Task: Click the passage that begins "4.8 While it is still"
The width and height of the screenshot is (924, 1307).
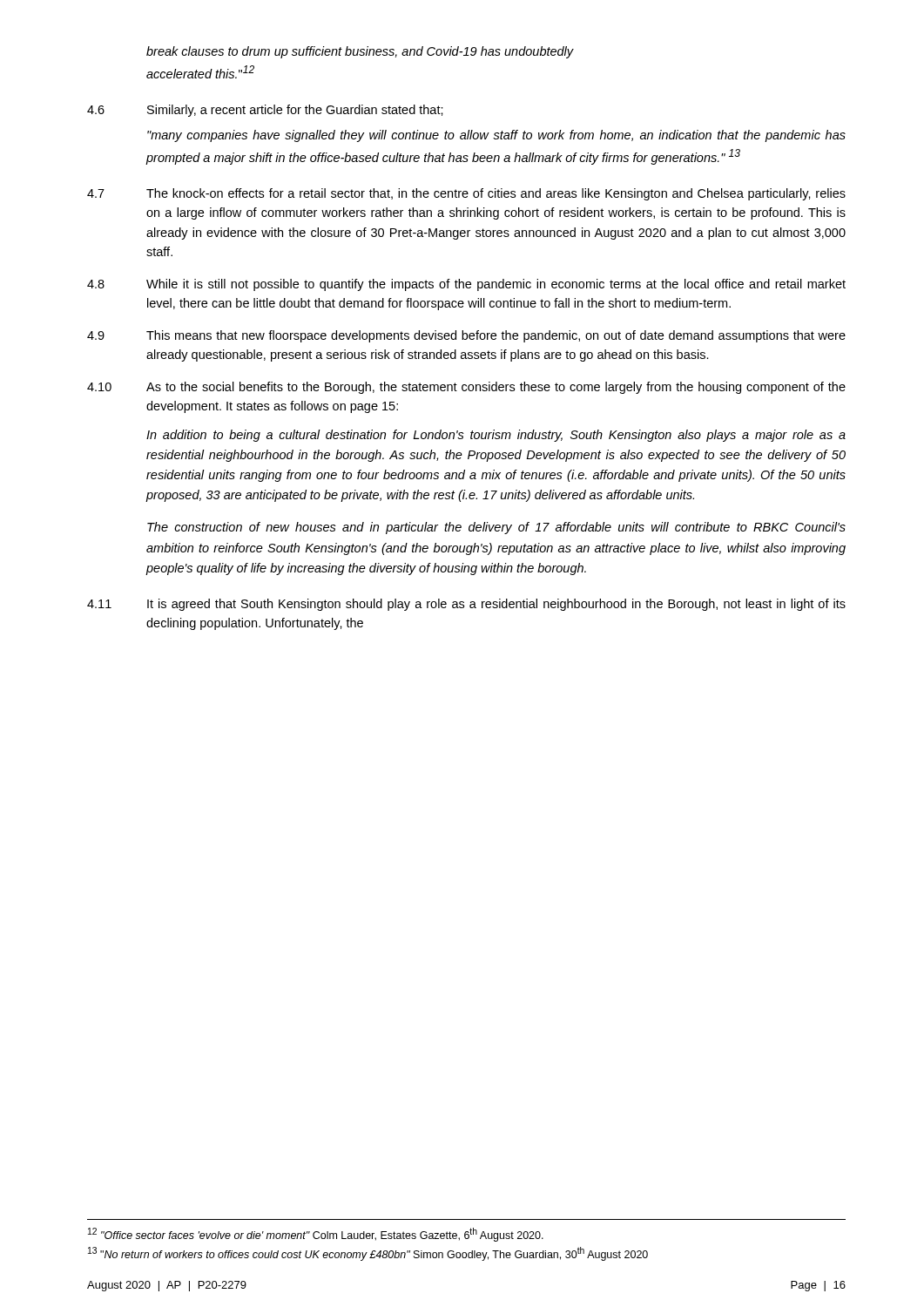Action: point(466,294)
